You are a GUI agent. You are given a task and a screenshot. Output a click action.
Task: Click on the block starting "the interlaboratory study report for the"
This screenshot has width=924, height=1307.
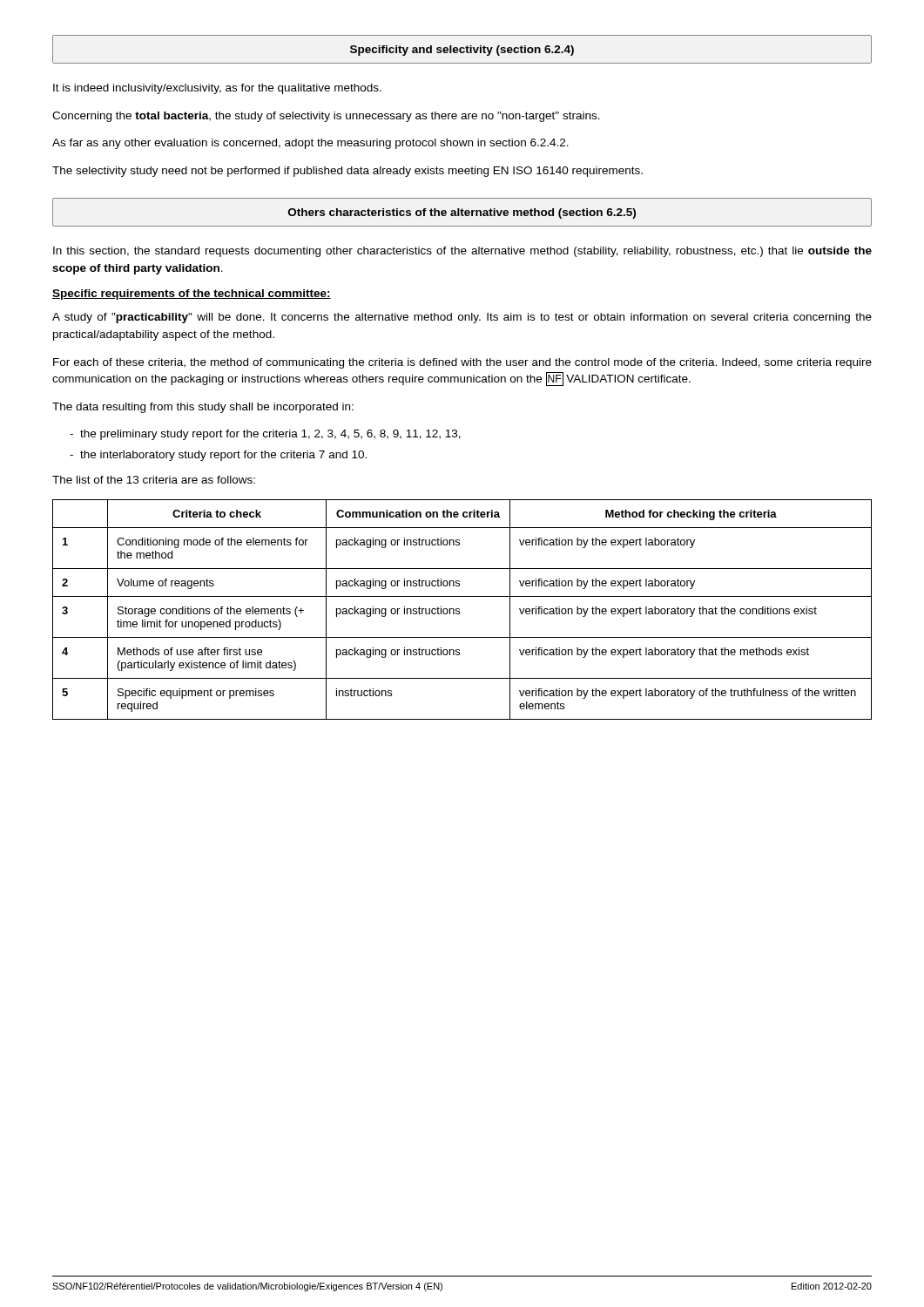219,454
